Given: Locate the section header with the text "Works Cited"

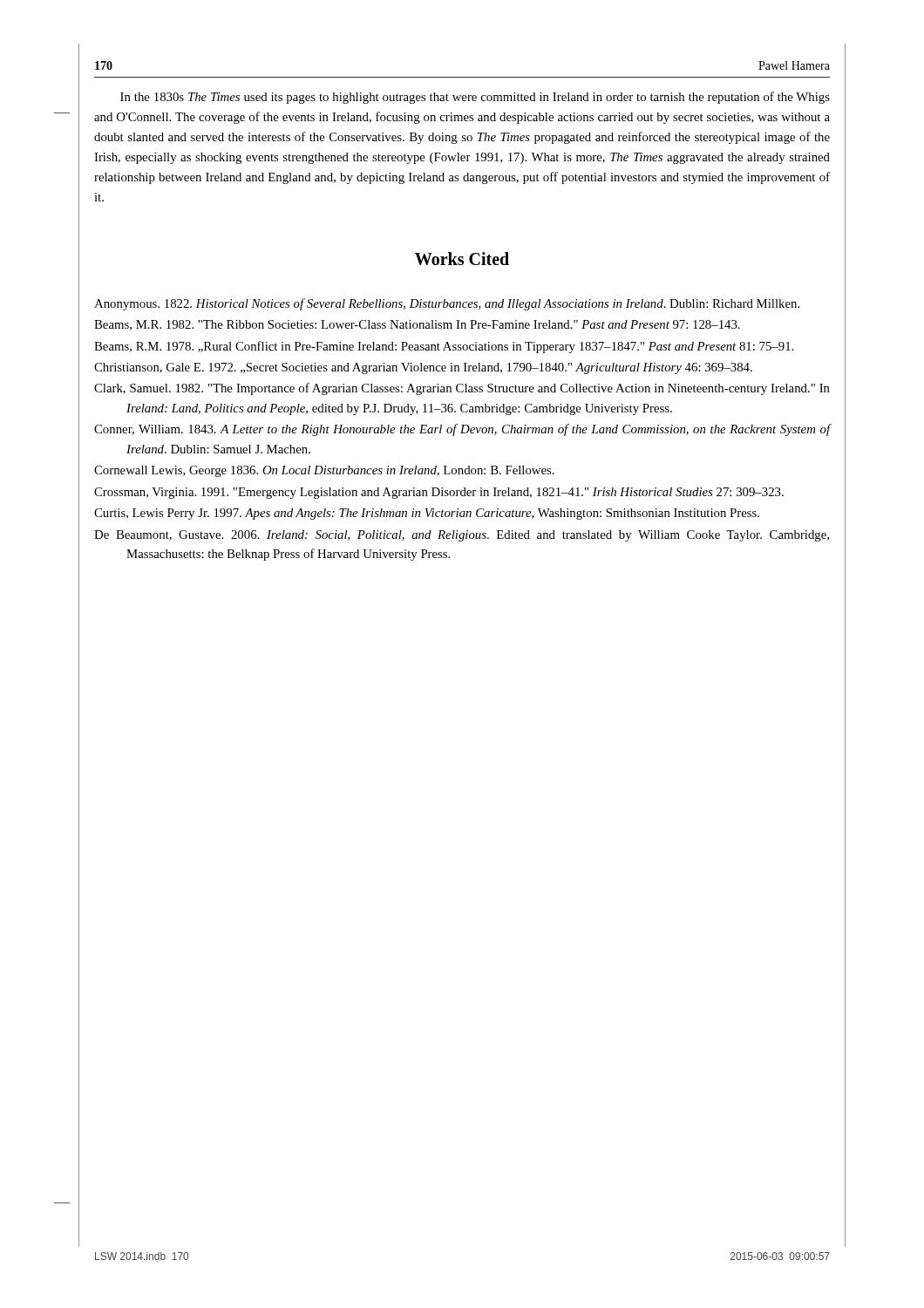Looking at the screenshot, I should click(462, 259).
